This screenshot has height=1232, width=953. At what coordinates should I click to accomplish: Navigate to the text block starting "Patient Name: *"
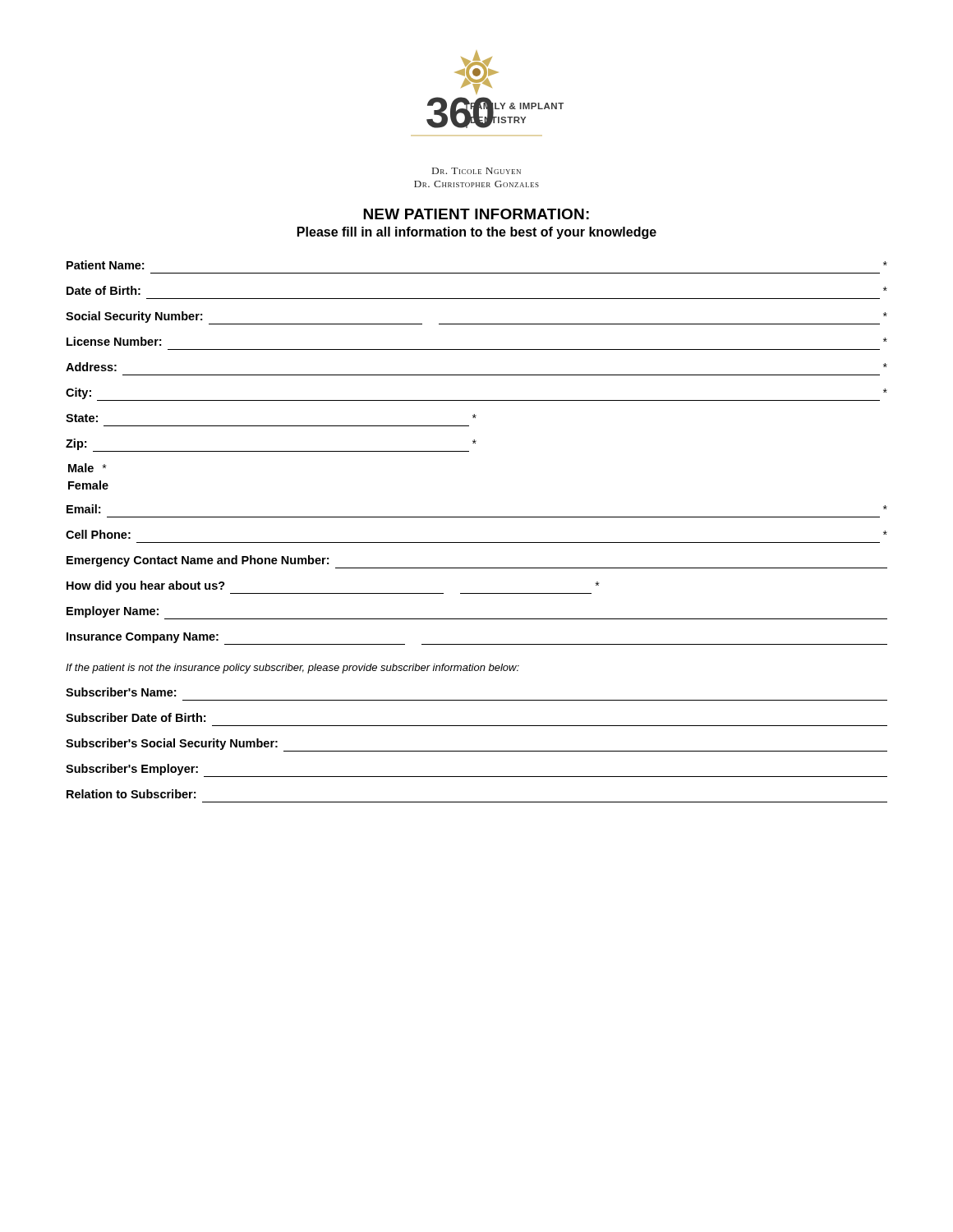(476, 266)
